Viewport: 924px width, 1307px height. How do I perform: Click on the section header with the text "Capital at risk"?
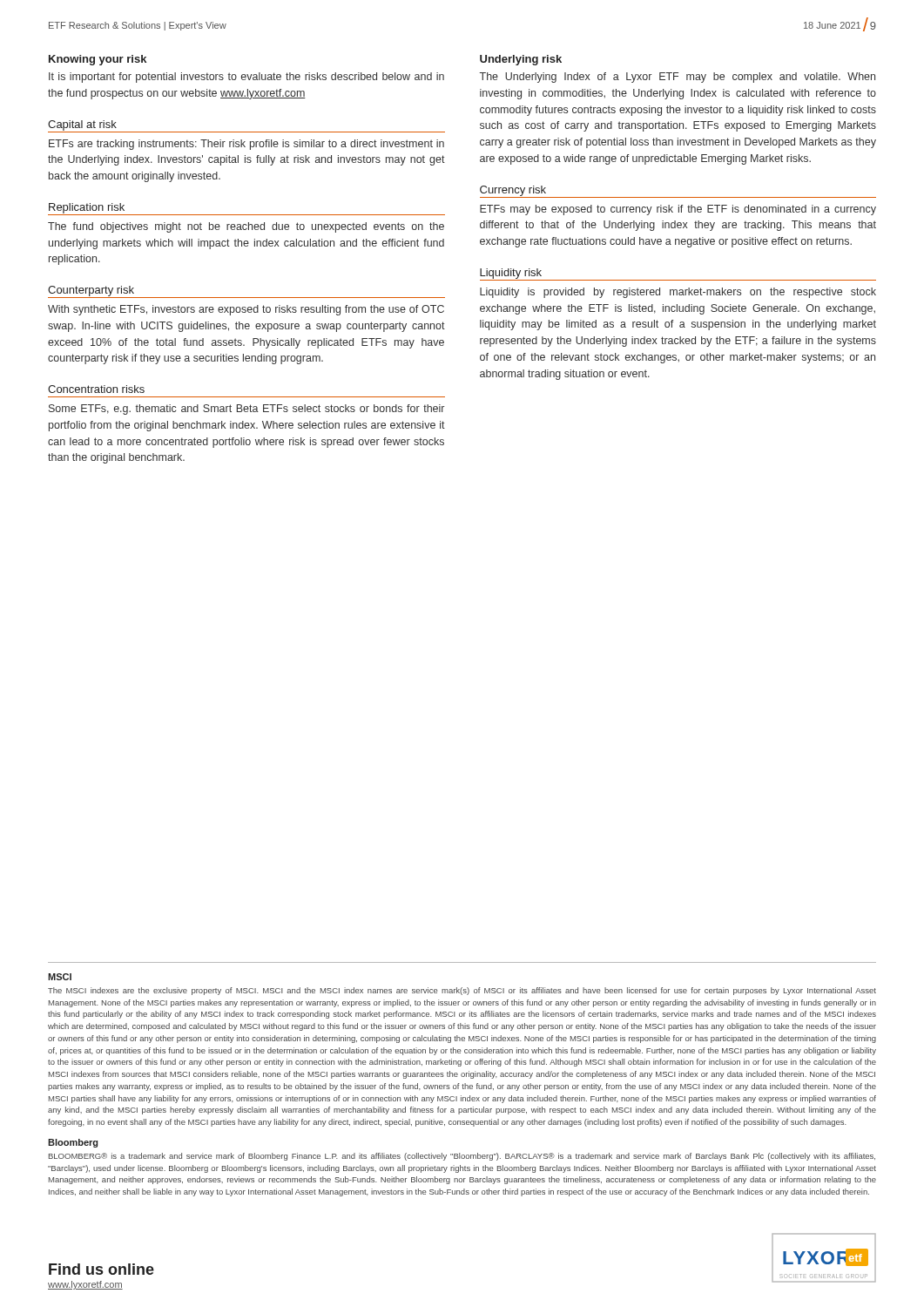point(82,124)
